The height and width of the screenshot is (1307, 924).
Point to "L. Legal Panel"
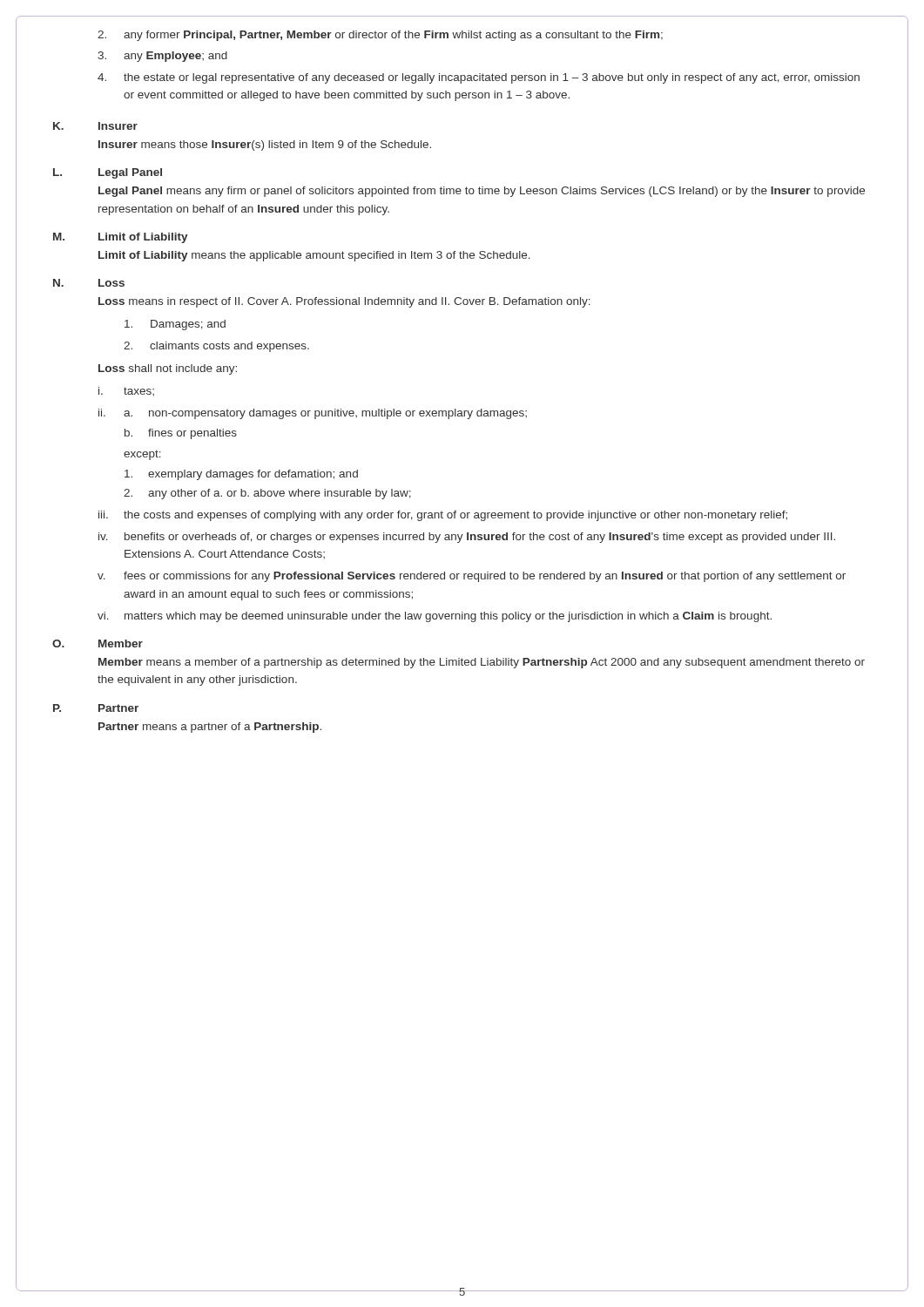click(108, 172)
